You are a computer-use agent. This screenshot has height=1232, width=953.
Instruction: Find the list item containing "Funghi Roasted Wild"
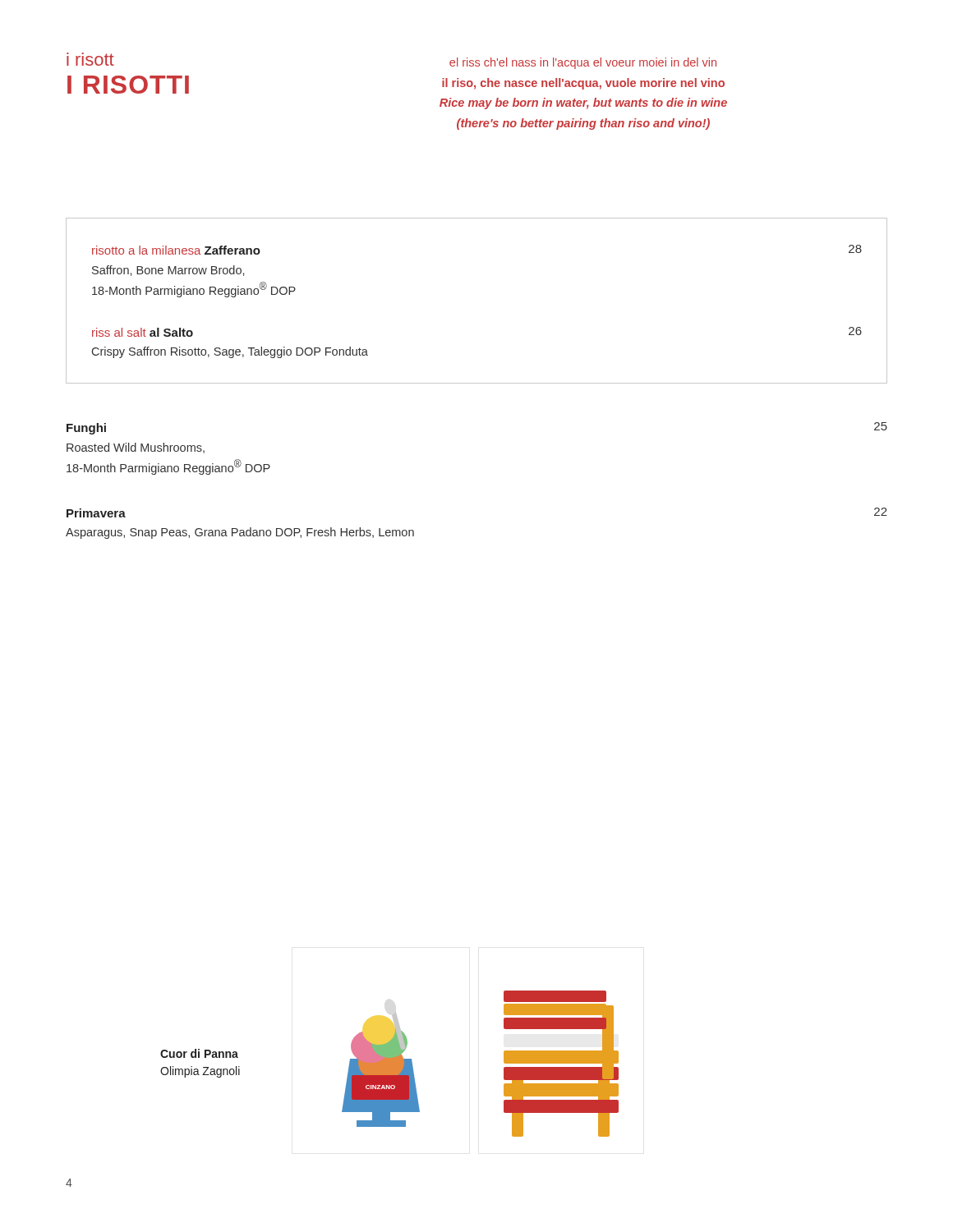pyautogui.click(x=83, y=428)
